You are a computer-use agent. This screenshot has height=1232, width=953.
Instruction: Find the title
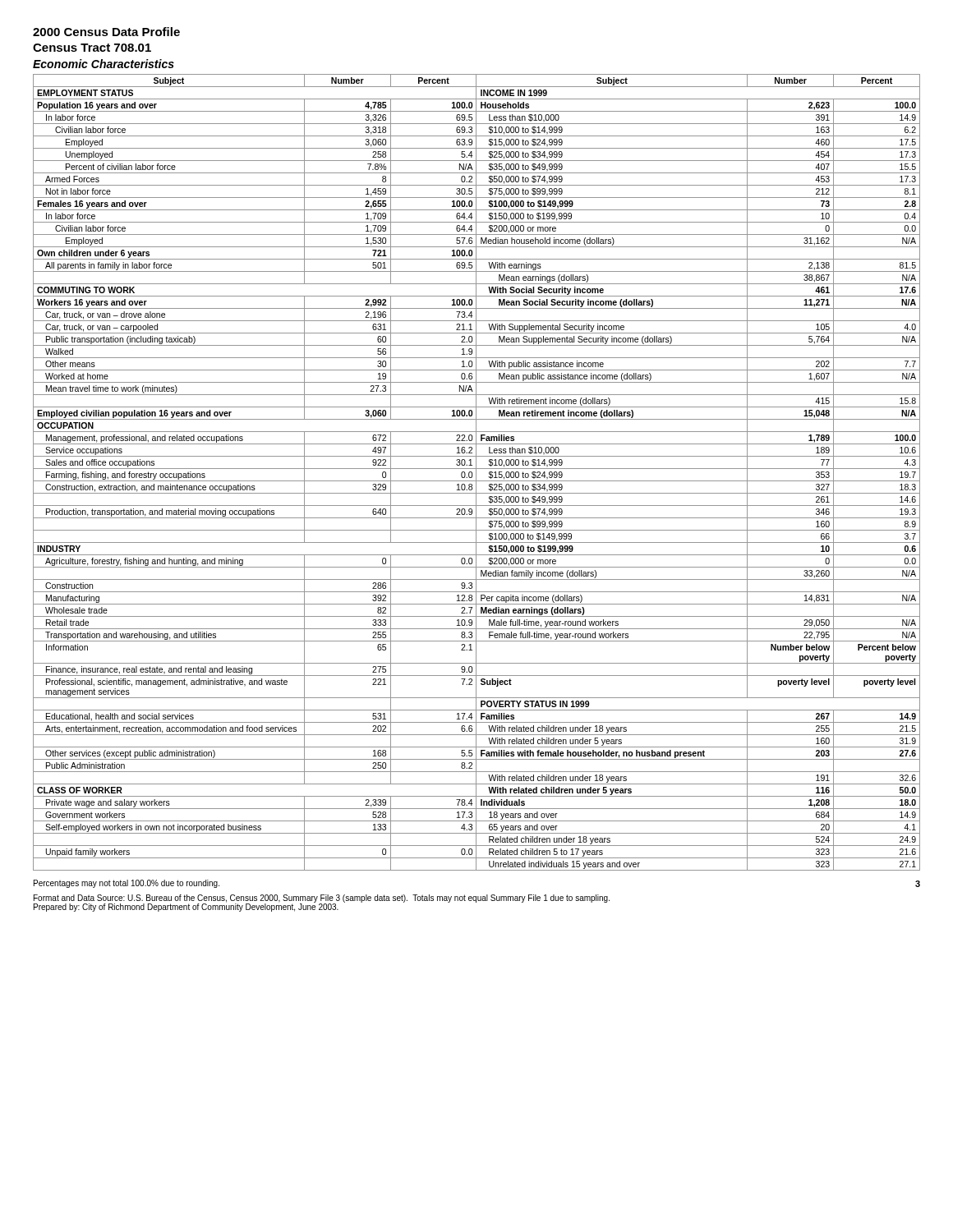click(x=476, y=39)
